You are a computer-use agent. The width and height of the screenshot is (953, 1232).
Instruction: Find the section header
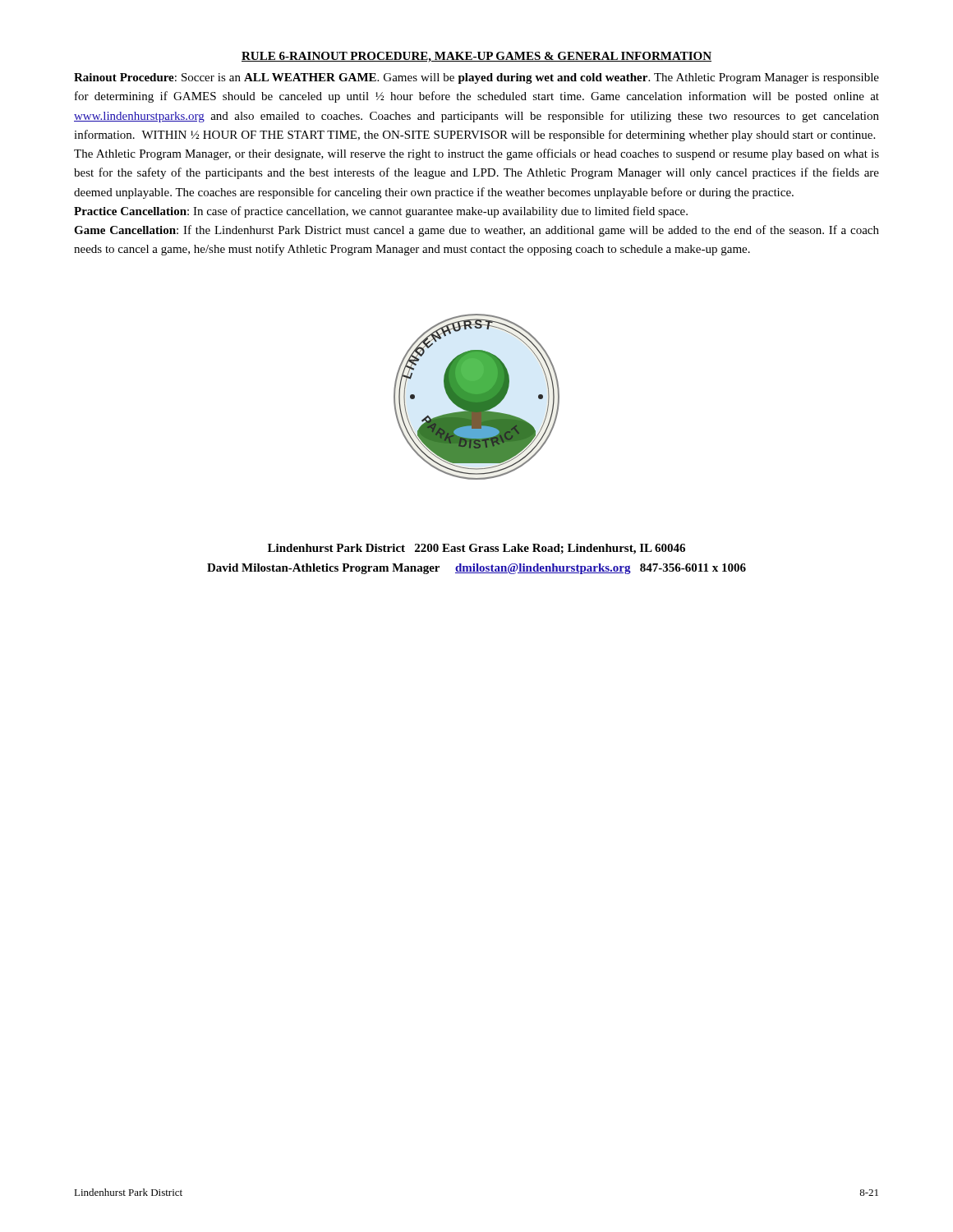click(x=476, y=56)
